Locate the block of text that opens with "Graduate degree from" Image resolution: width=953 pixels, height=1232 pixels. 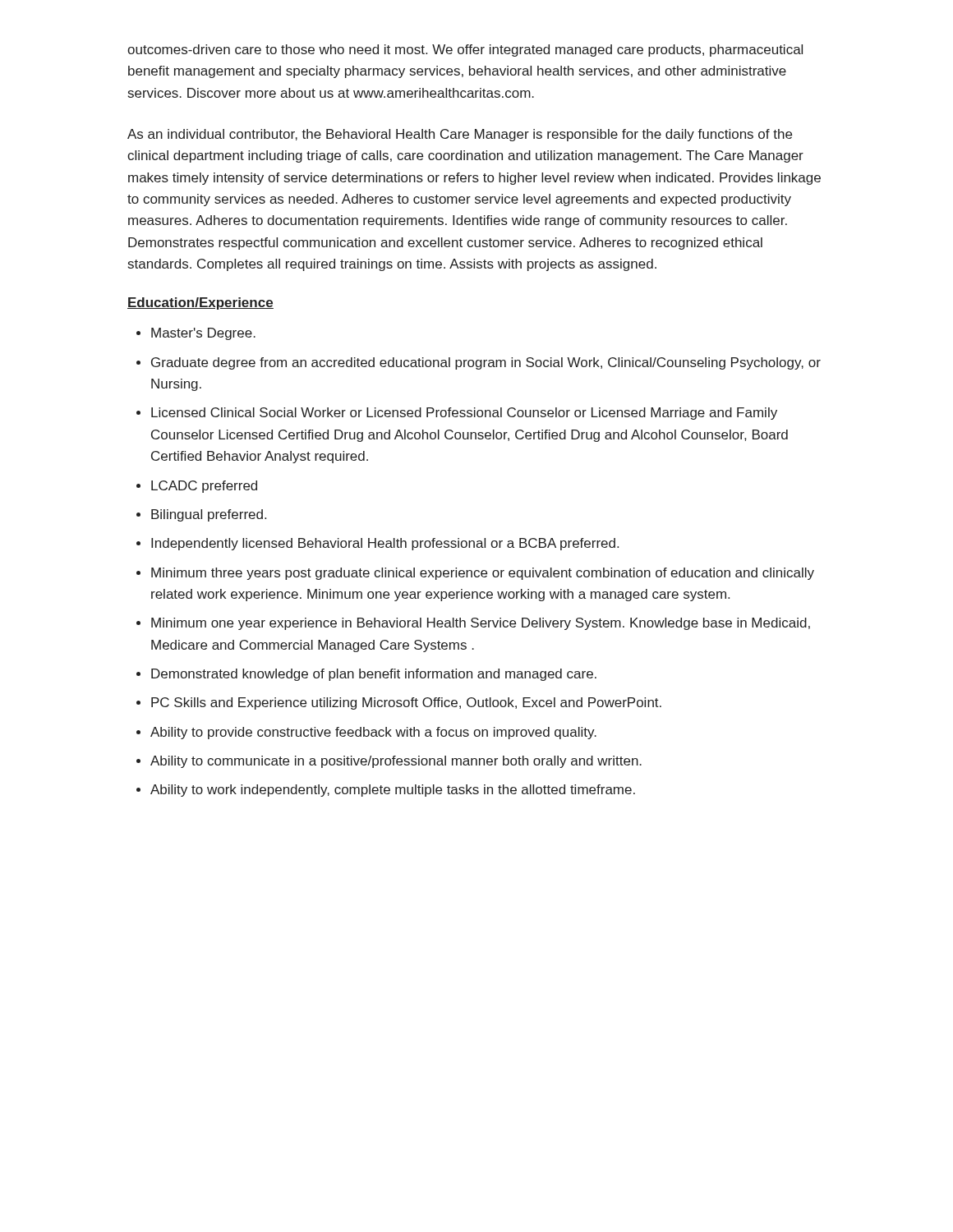pos(486,374)
